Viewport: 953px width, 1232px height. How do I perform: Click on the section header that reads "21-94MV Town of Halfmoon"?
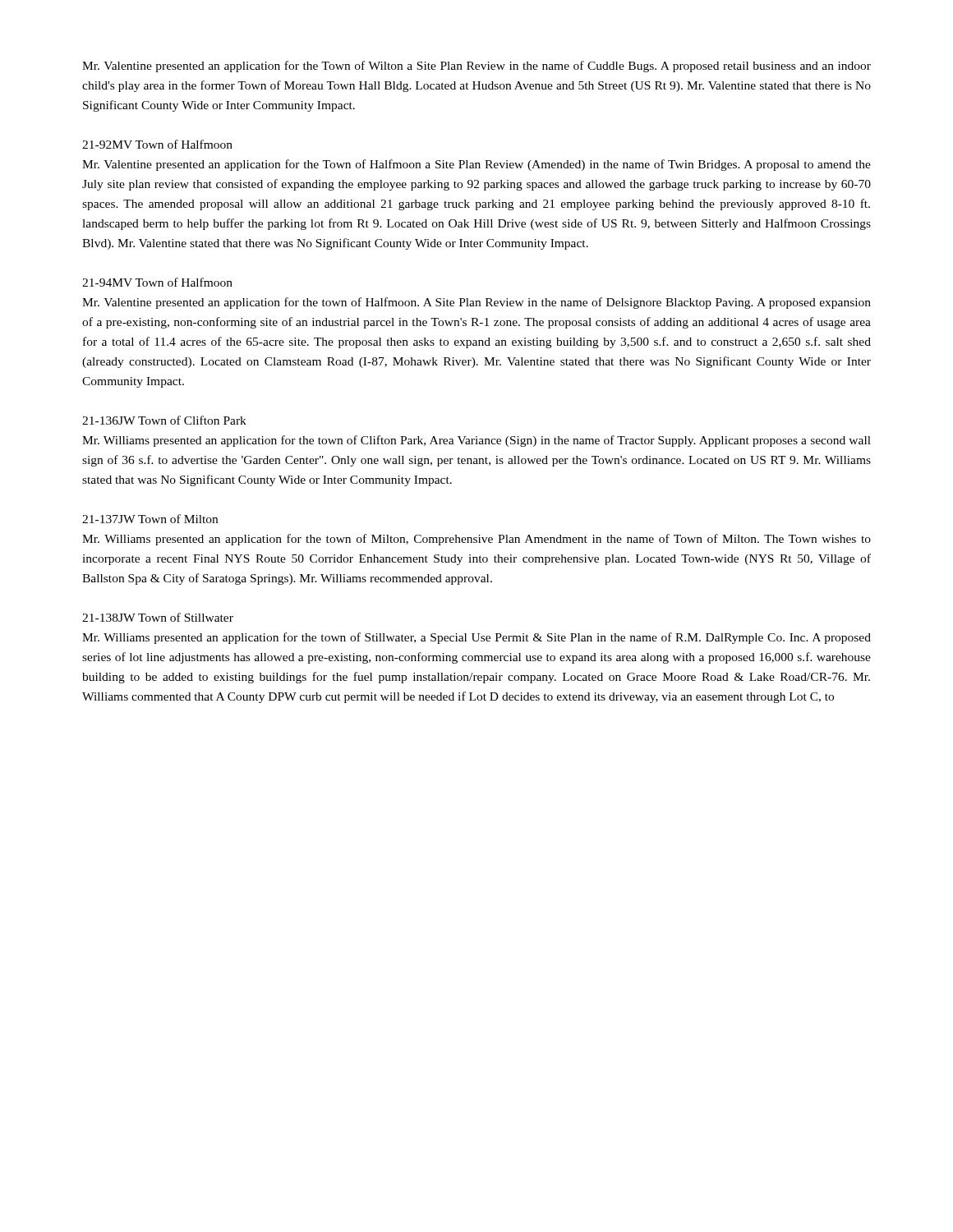pyautogui.click(x=157, y=282)
